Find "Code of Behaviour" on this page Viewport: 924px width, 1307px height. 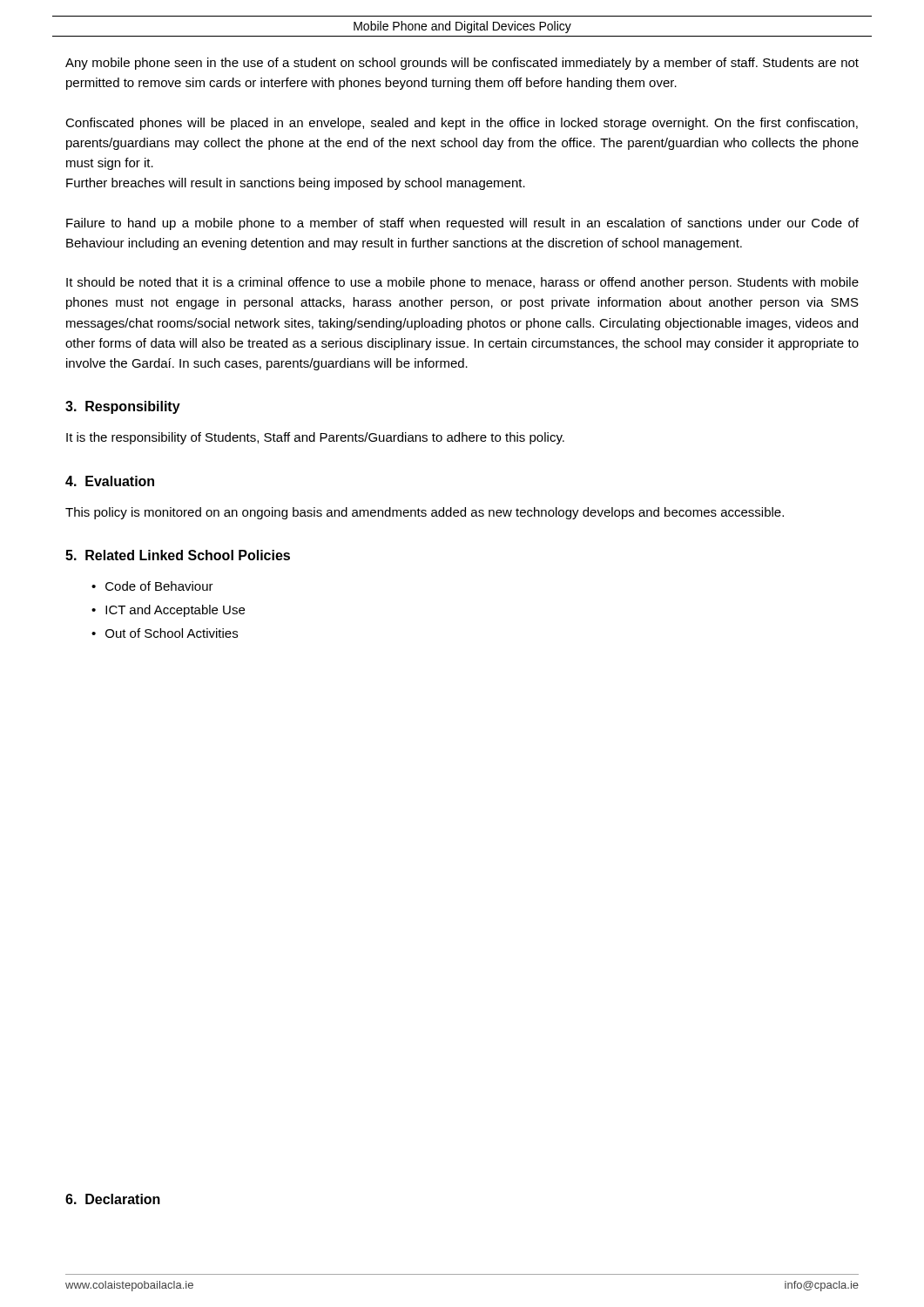pyautogui.click(x=159, y=586)
